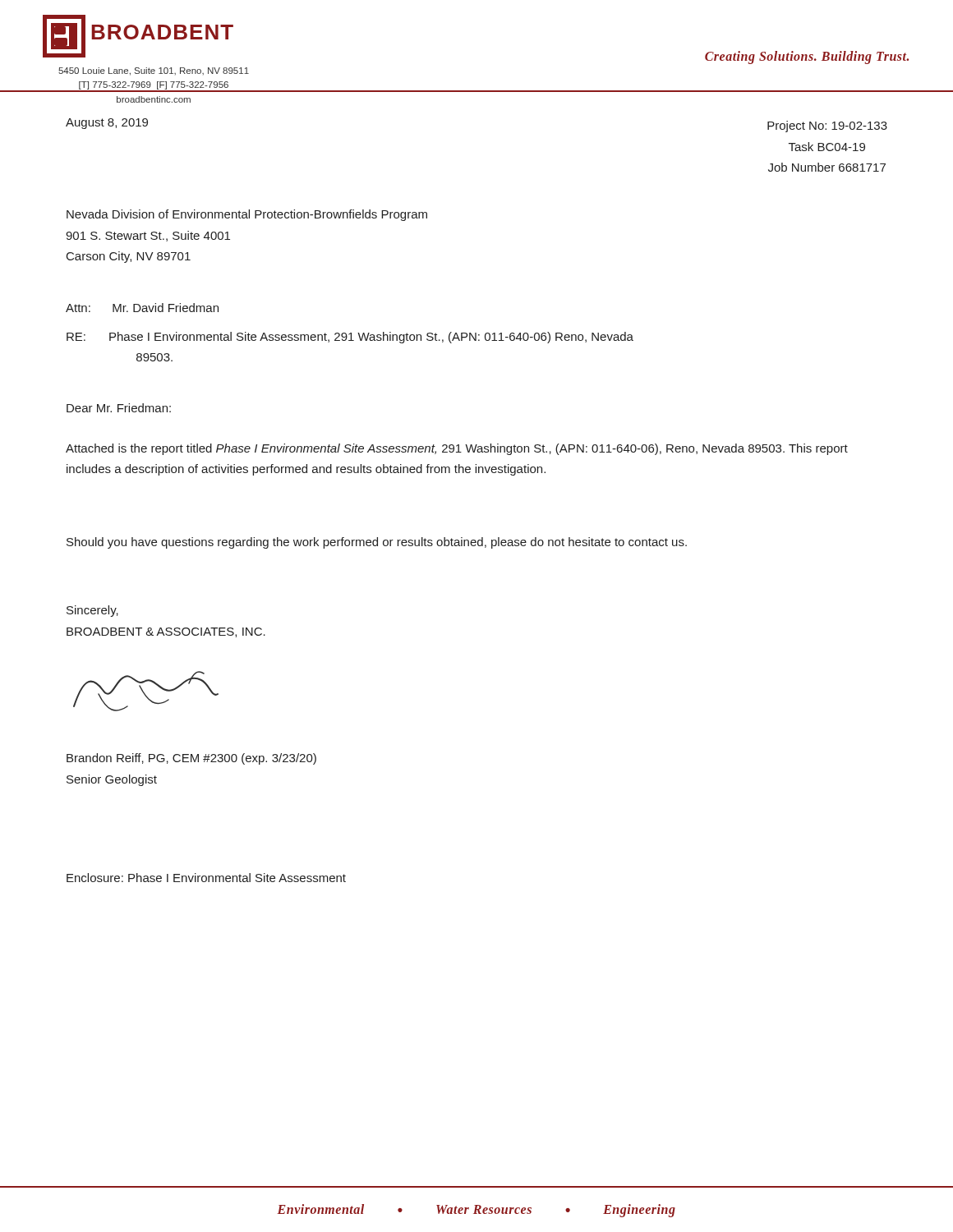Find the text block that says "Should you have questions regarding"
953x1232 pixels.
tap(377, 542)
